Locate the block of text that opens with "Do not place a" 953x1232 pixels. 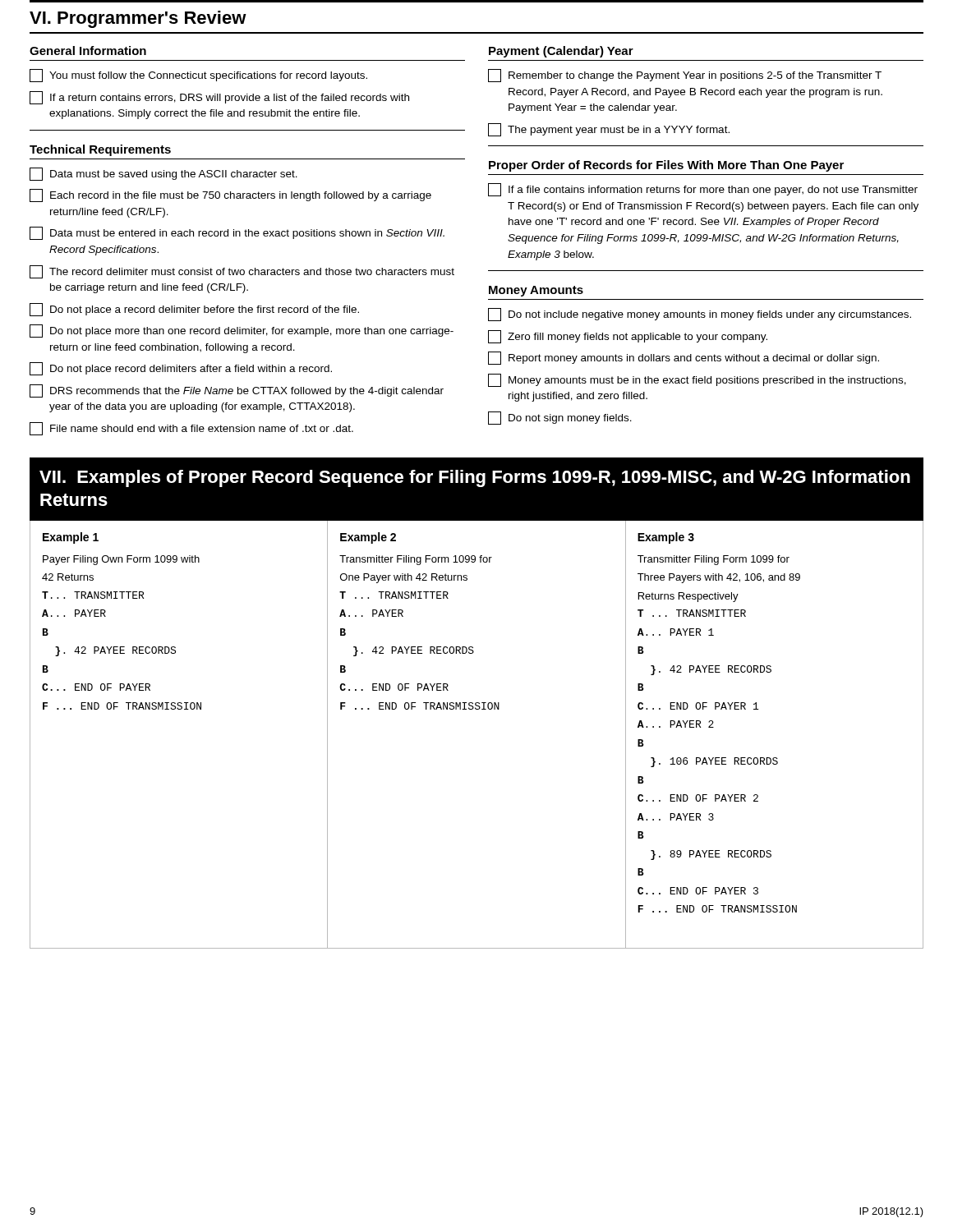click(247, 309)
